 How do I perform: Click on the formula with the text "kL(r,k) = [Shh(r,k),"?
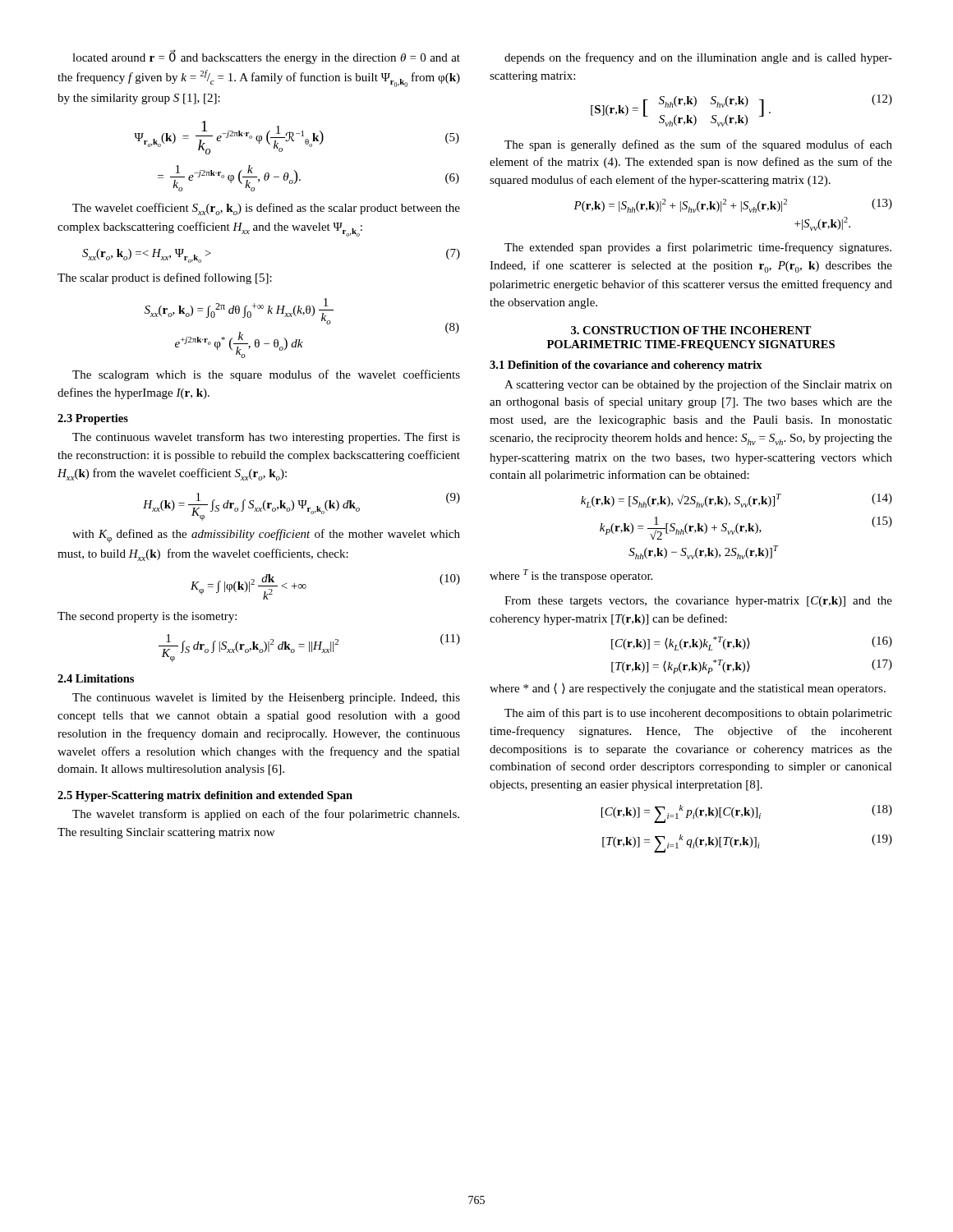[x=691, y=500]
